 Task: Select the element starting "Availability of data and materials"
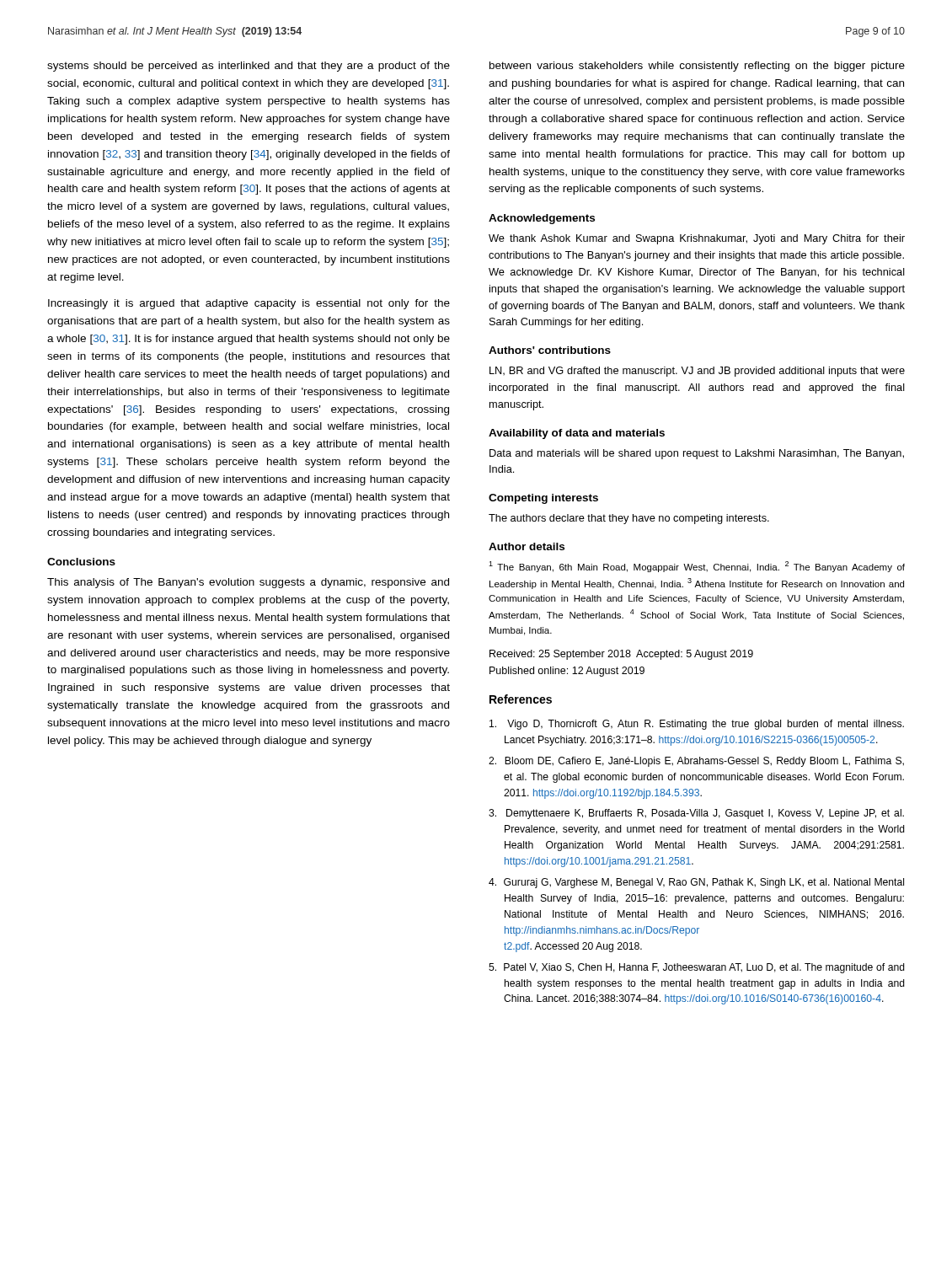(x=577, y=432)
